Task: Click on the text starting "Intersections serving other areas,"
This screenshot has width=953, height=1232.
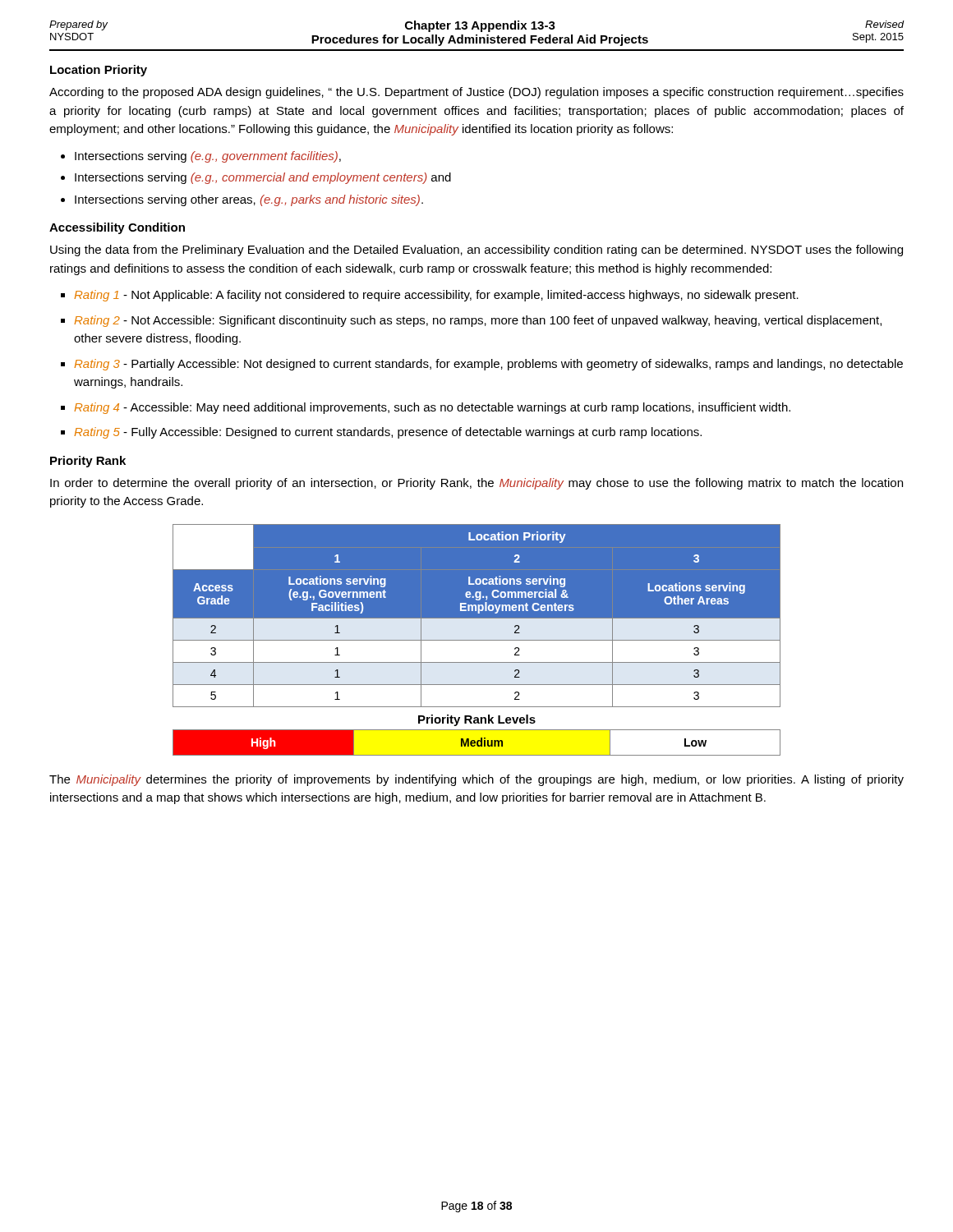Action: pyautogui.click(x=249, y=199)
